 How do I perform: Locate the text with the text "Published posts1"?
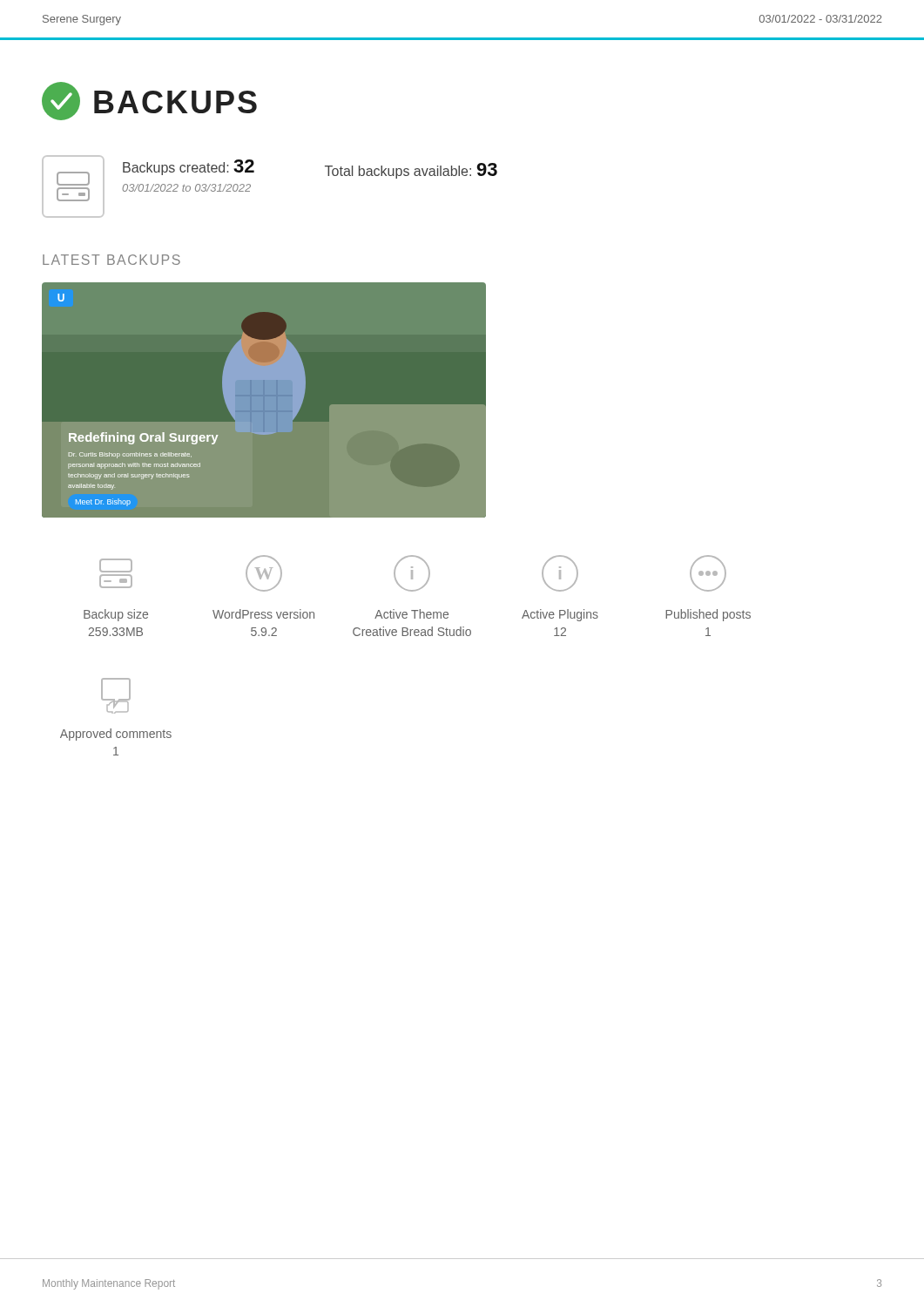coord(708,597)
